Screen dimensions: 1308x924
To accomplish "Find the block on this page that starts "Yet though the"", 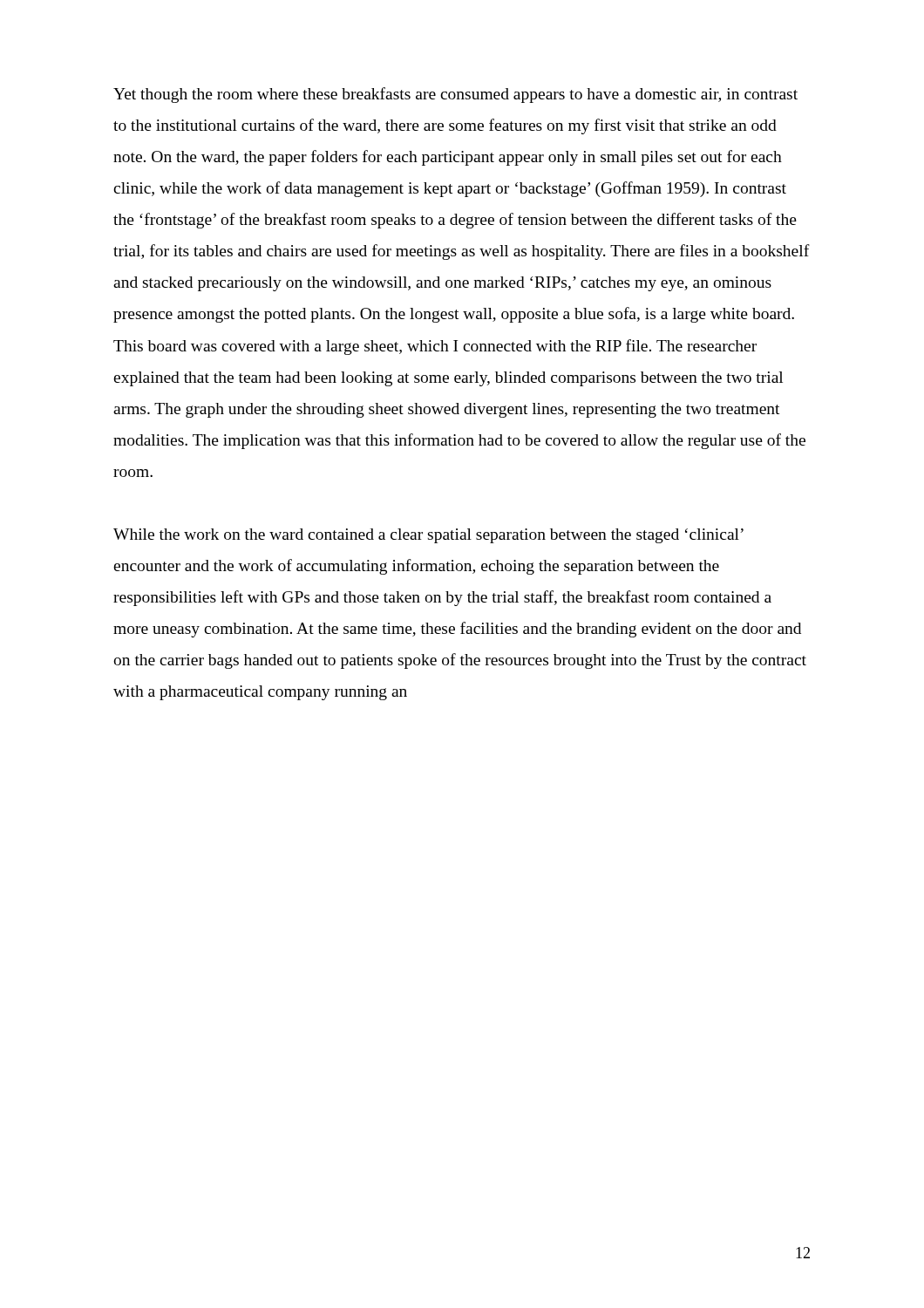I will (x=461, y=282).
